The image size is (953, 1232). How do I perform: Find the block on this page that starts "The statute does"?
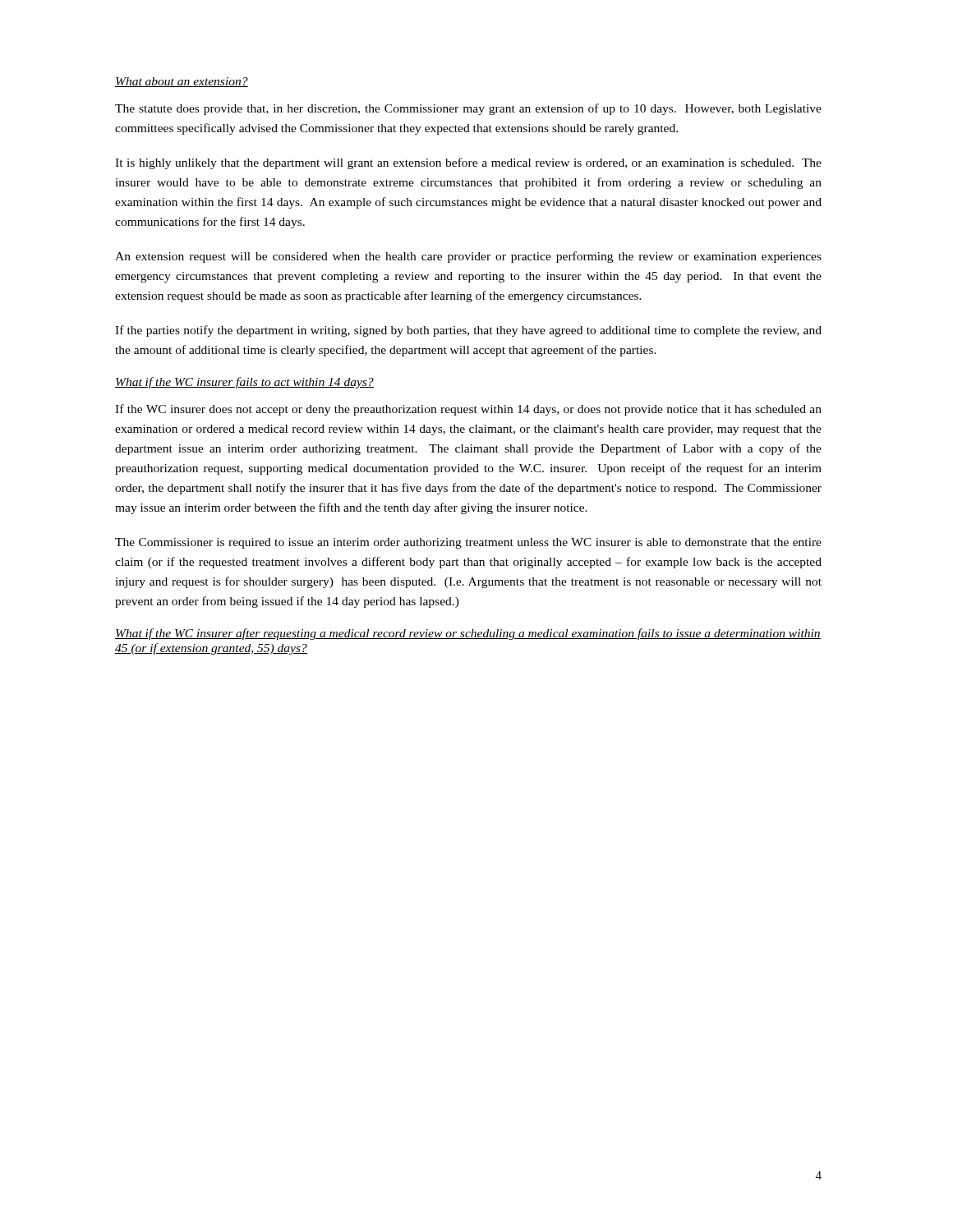468,118
